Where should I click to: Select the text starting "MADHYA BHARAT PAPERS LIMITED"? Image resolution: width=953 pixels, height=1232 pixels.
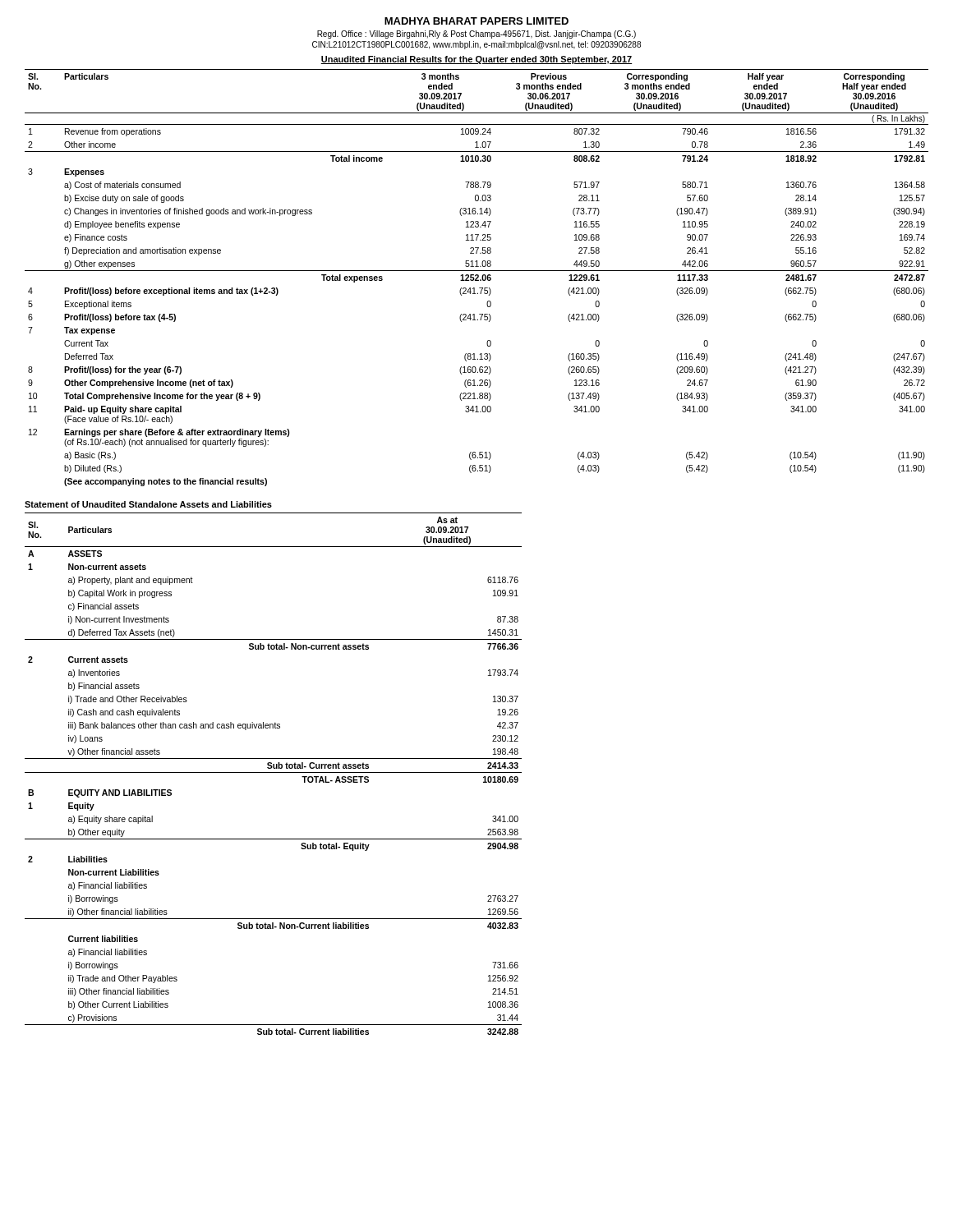click(476, 21)
